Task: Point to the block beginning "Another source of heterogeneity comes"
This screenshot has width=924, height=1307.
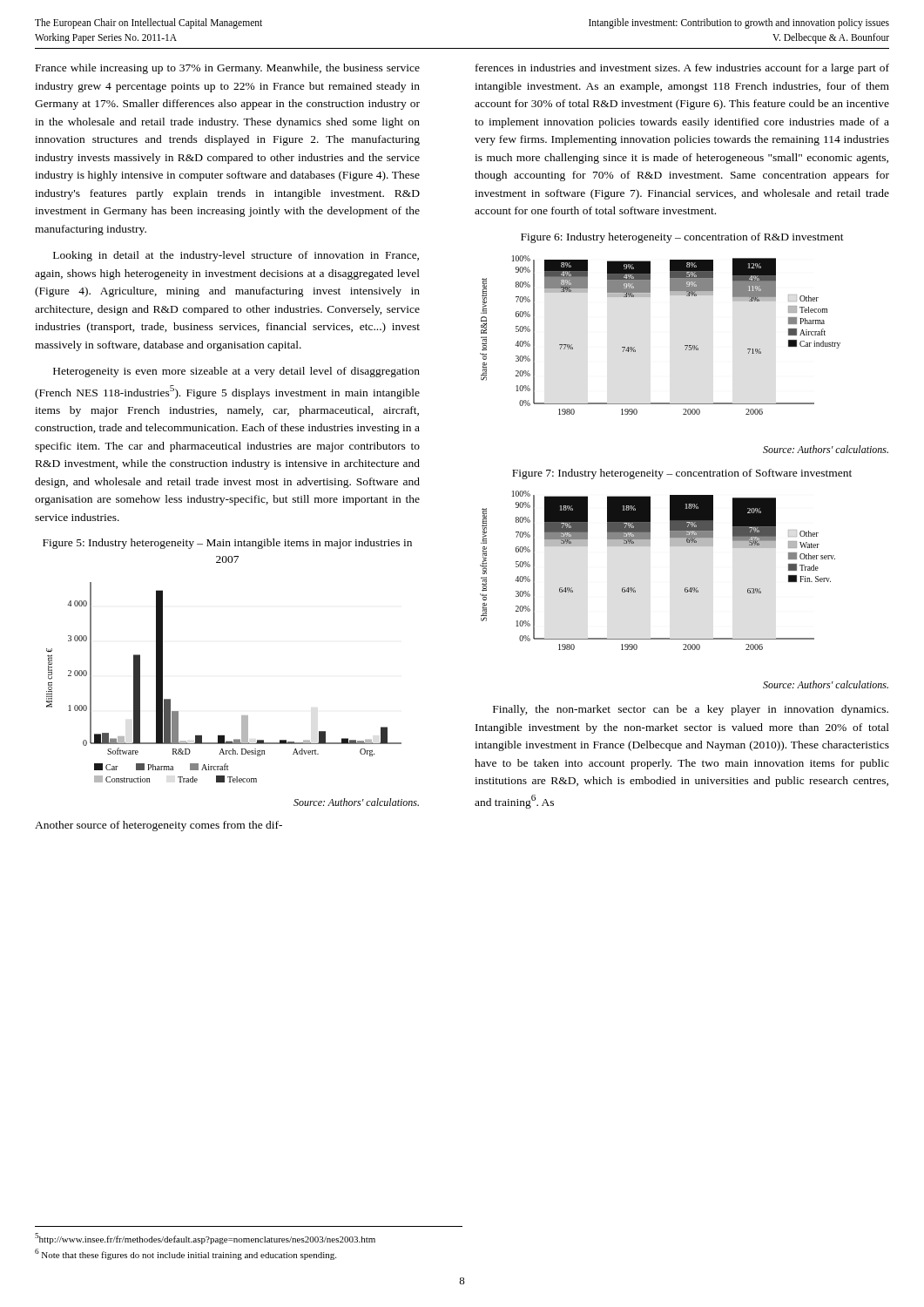Action: click(x=159, y=825)
